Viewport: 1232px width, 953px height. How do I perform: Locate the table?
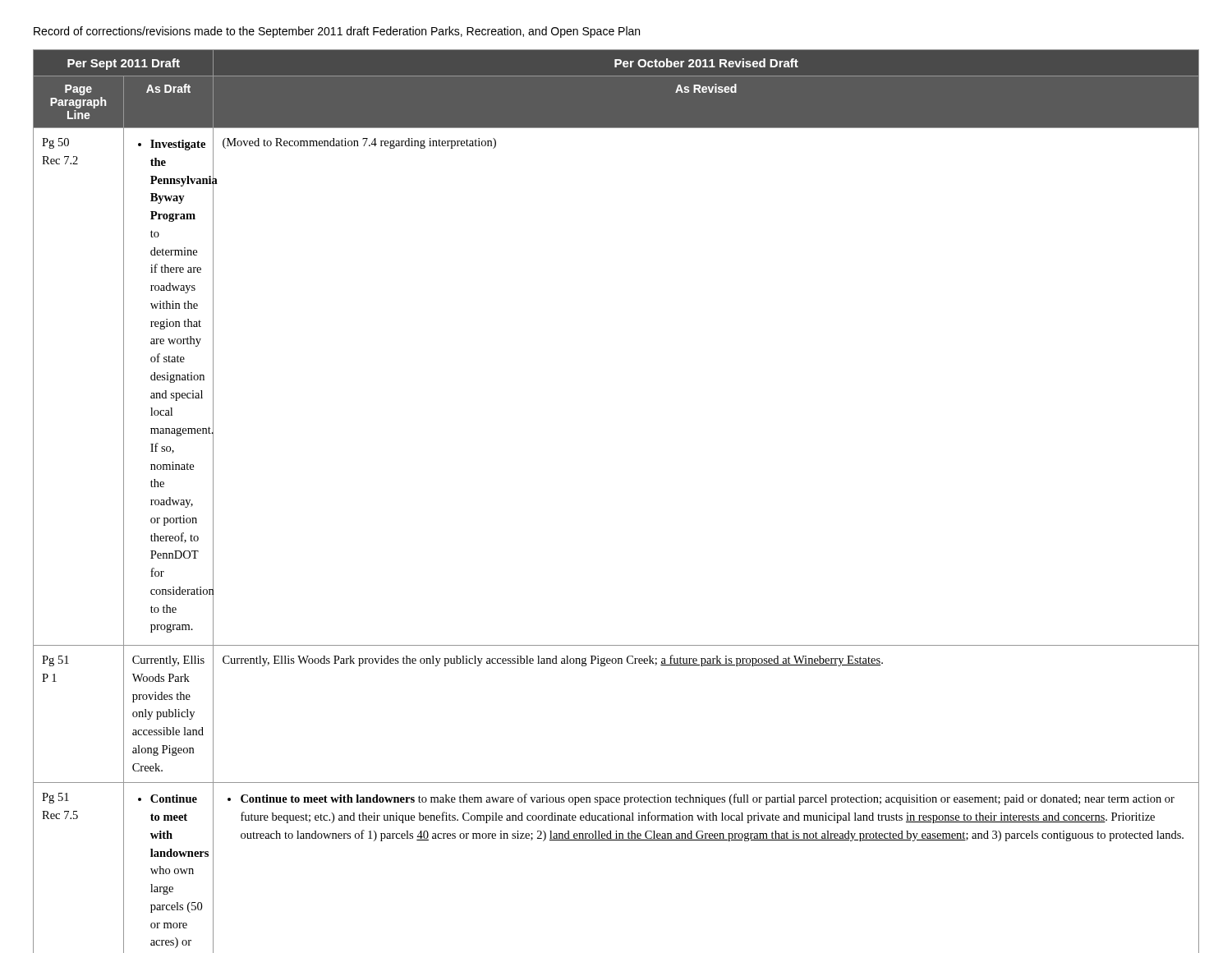(x=616, y=501)
